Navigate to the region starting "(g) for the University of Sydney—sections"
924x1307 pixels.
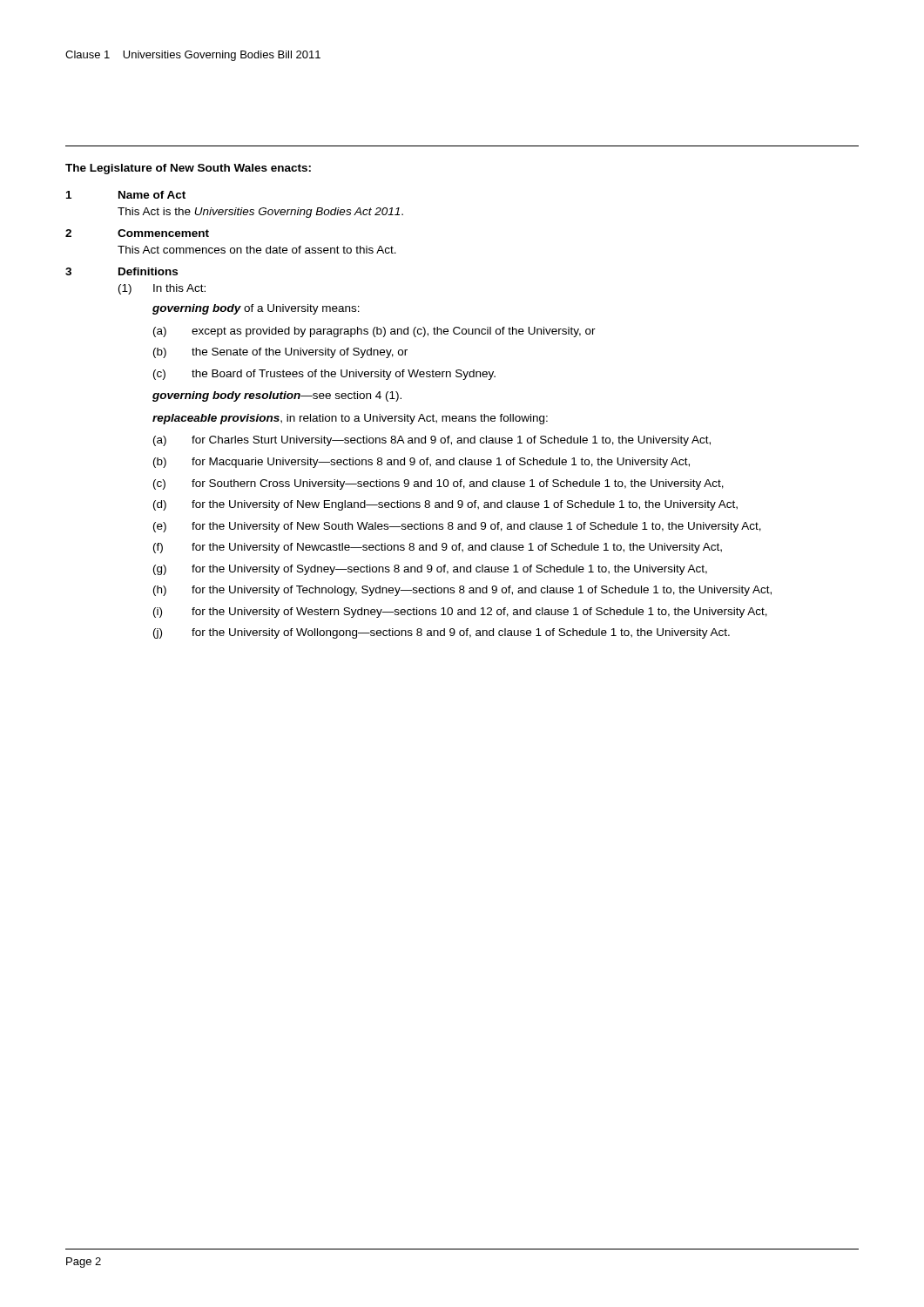click(506, 569)
